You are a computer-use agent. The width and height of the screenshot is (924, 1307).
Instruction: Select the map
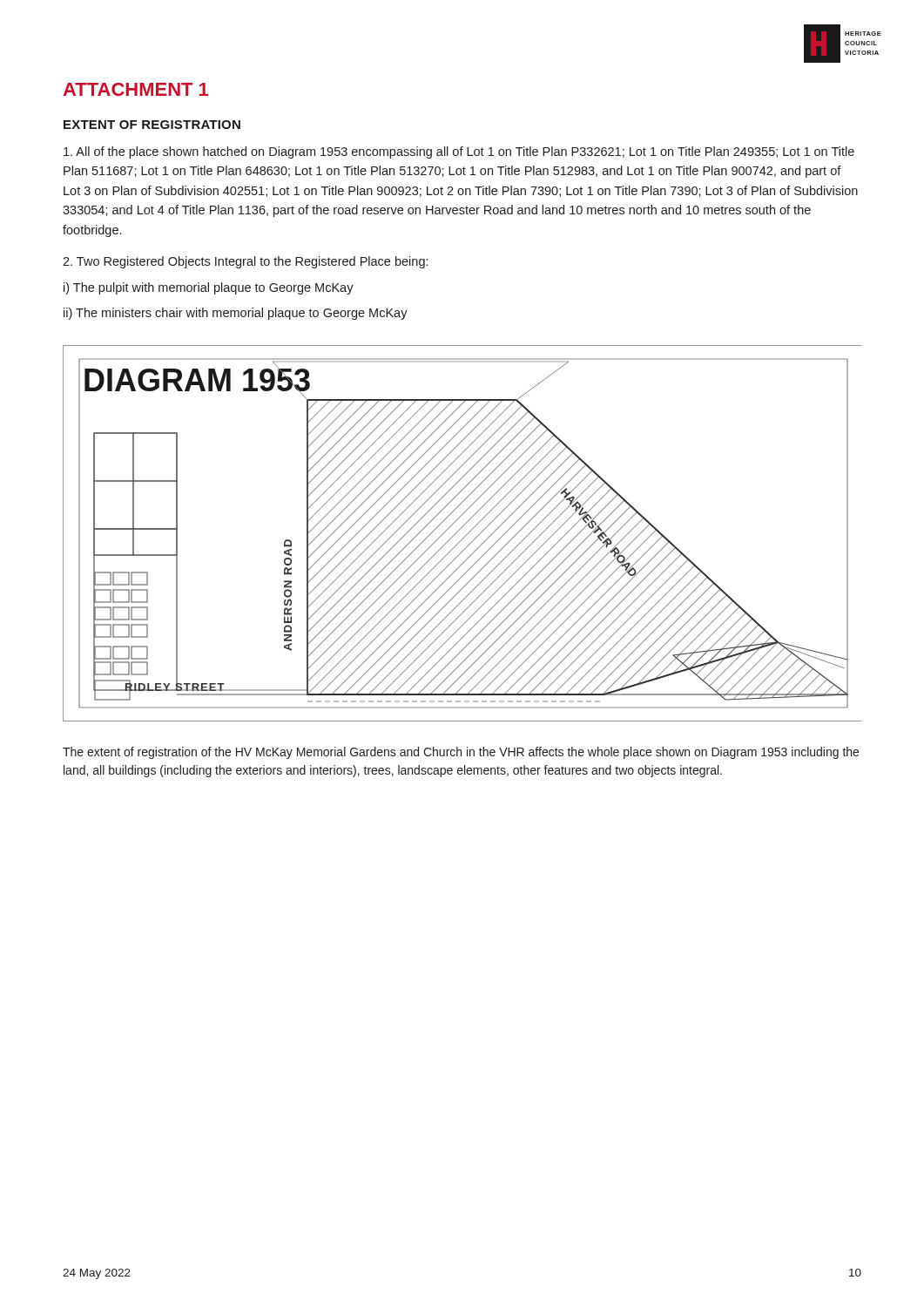pyautogui.click(x=462, y=533)
